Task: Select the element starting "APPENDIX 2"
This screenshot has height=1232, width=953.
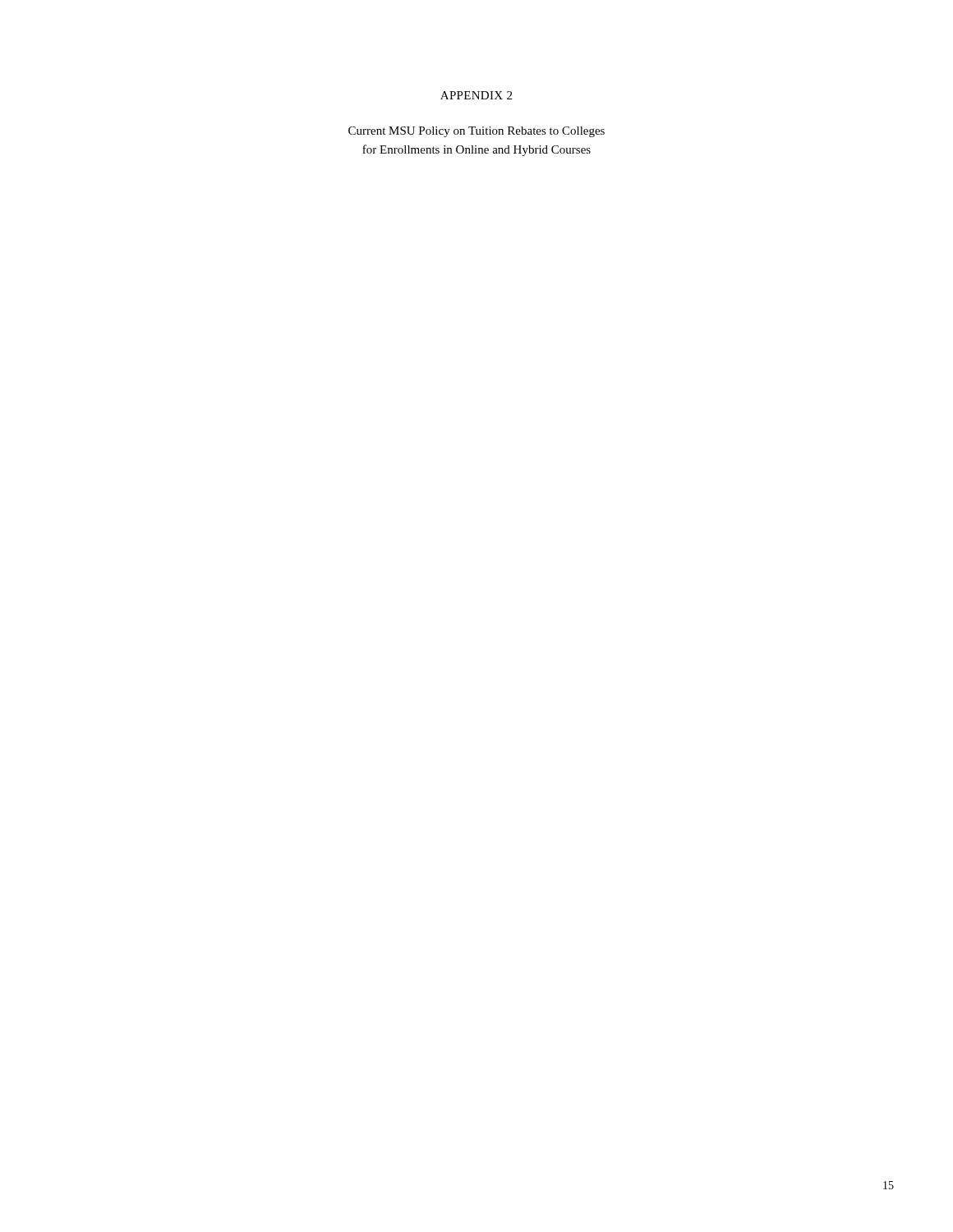Action: [x=476, y=95]
